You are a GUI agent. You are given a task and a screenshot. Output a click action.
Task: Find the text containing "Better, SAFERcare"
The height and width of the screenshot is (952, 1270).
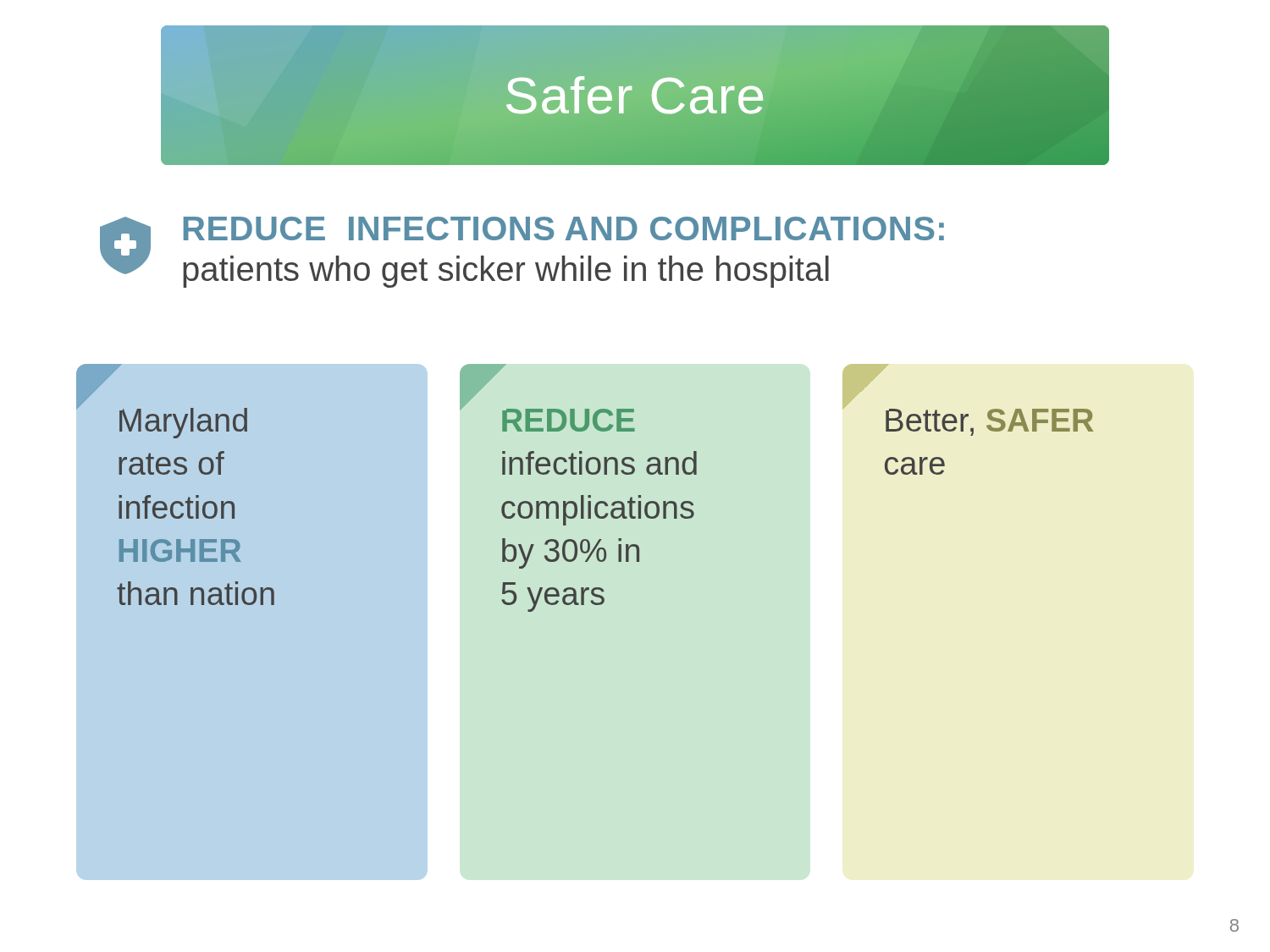pos(1021,443)
